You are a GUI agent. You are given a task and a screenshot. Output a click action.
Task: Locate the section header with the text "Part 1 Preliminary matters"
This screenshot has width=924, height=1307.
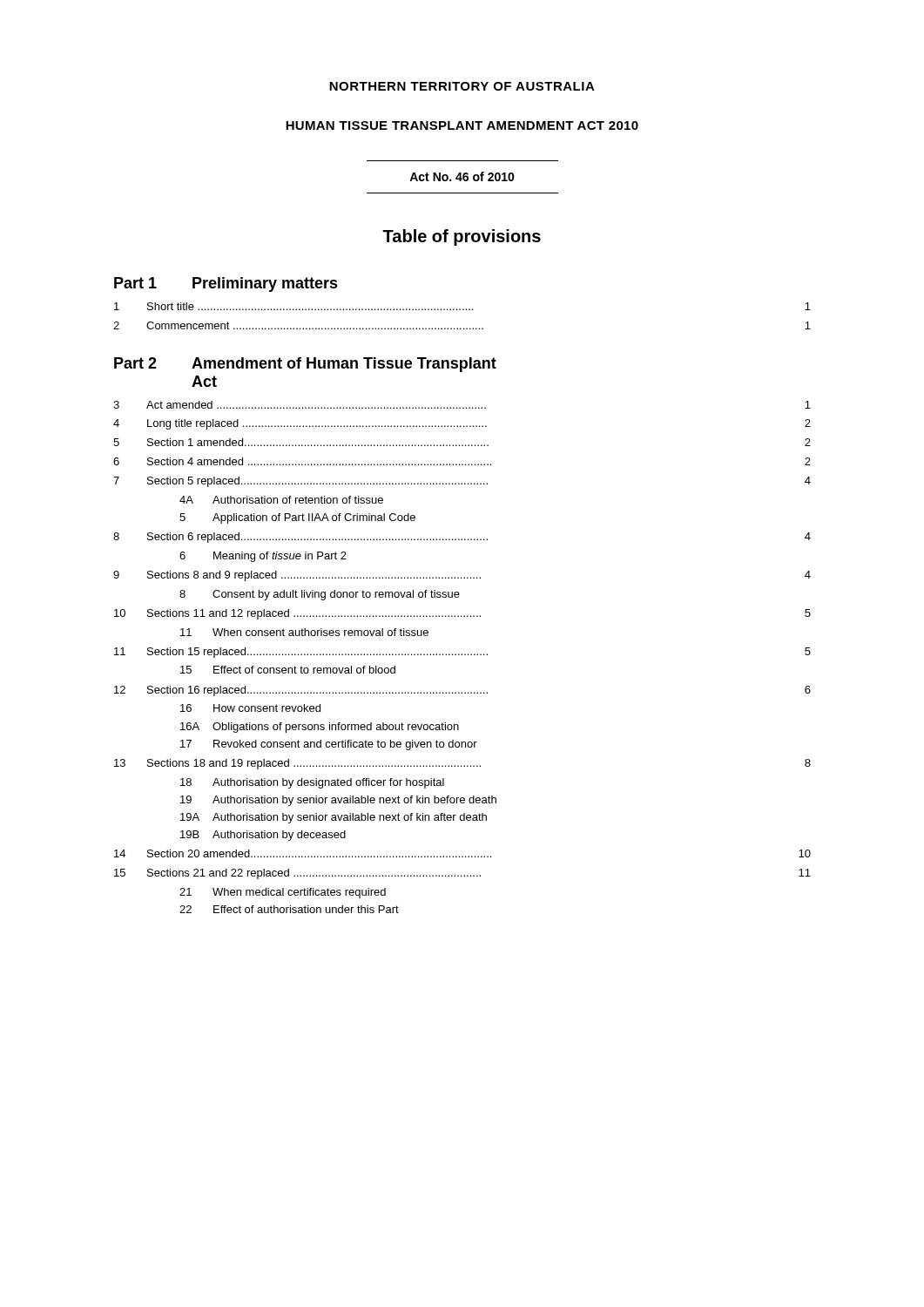pyautogui.click(x=226, y=284)
